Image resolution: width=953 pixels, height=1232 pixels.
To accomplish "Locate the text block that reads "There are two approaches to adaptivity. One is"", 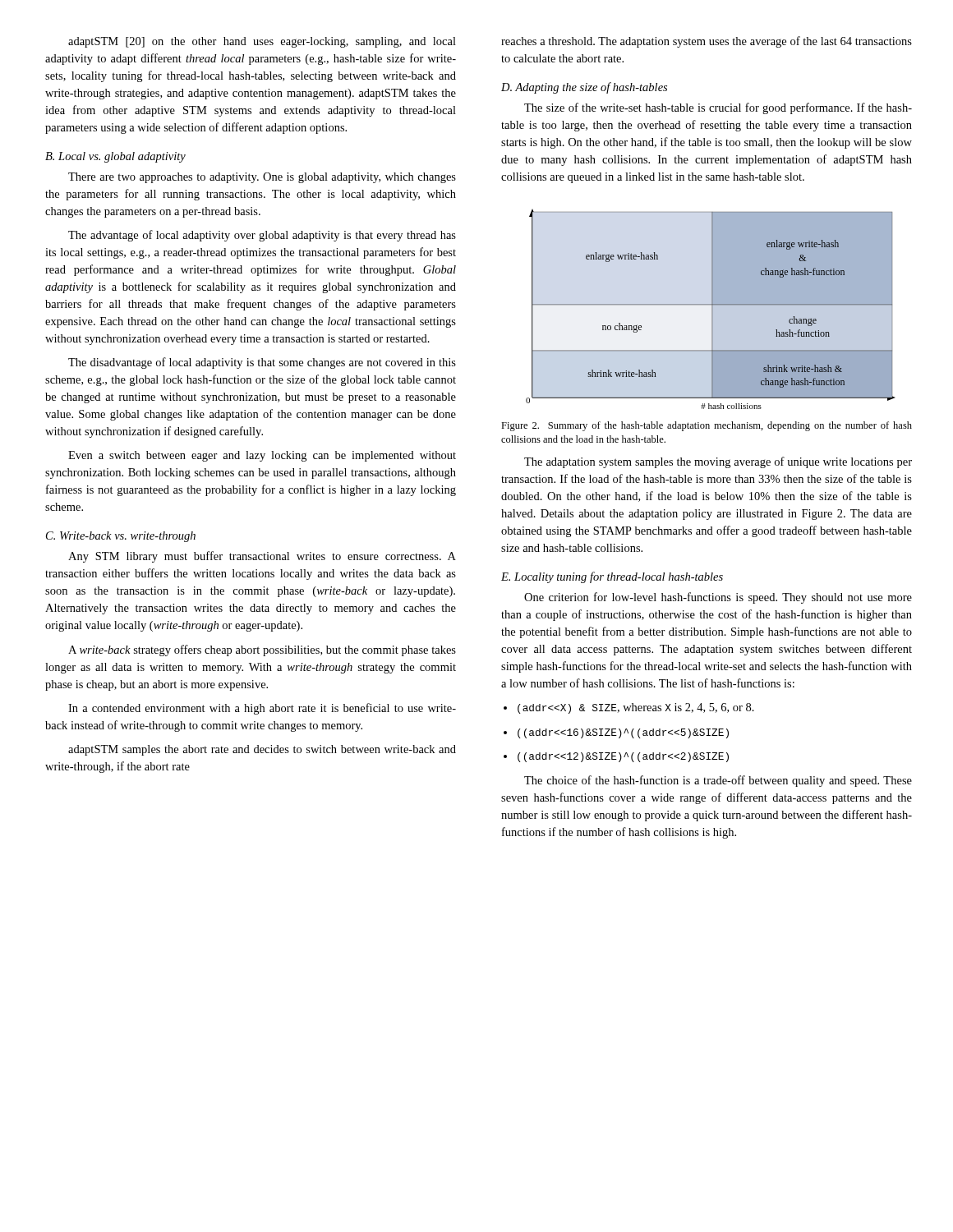I will 251,342.
